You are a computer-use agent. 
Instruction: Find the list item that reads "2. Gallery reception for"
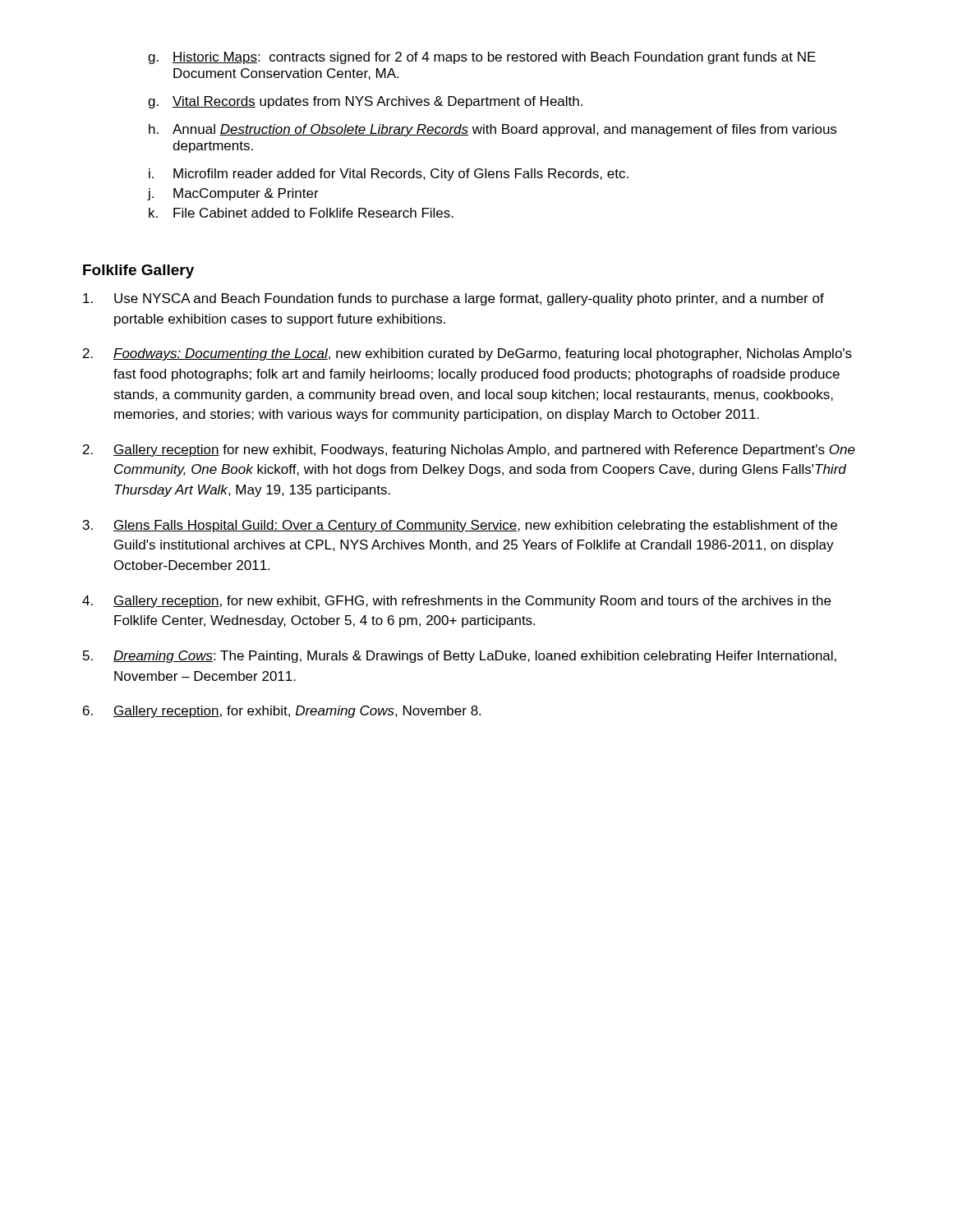click(x=476, y=470)
